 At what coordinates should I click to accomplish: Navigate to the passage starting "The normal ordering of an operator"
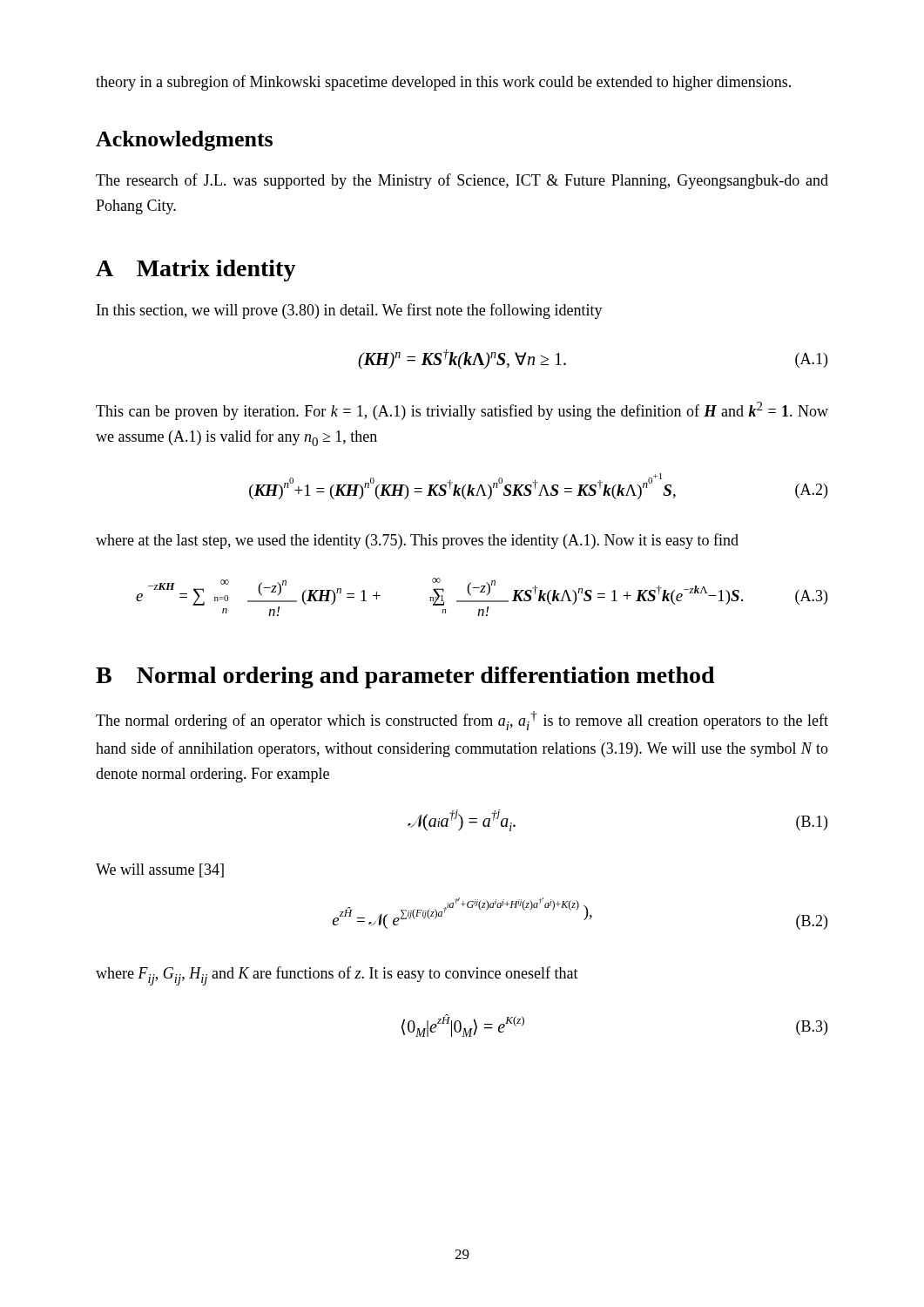(x=462, y=746)
